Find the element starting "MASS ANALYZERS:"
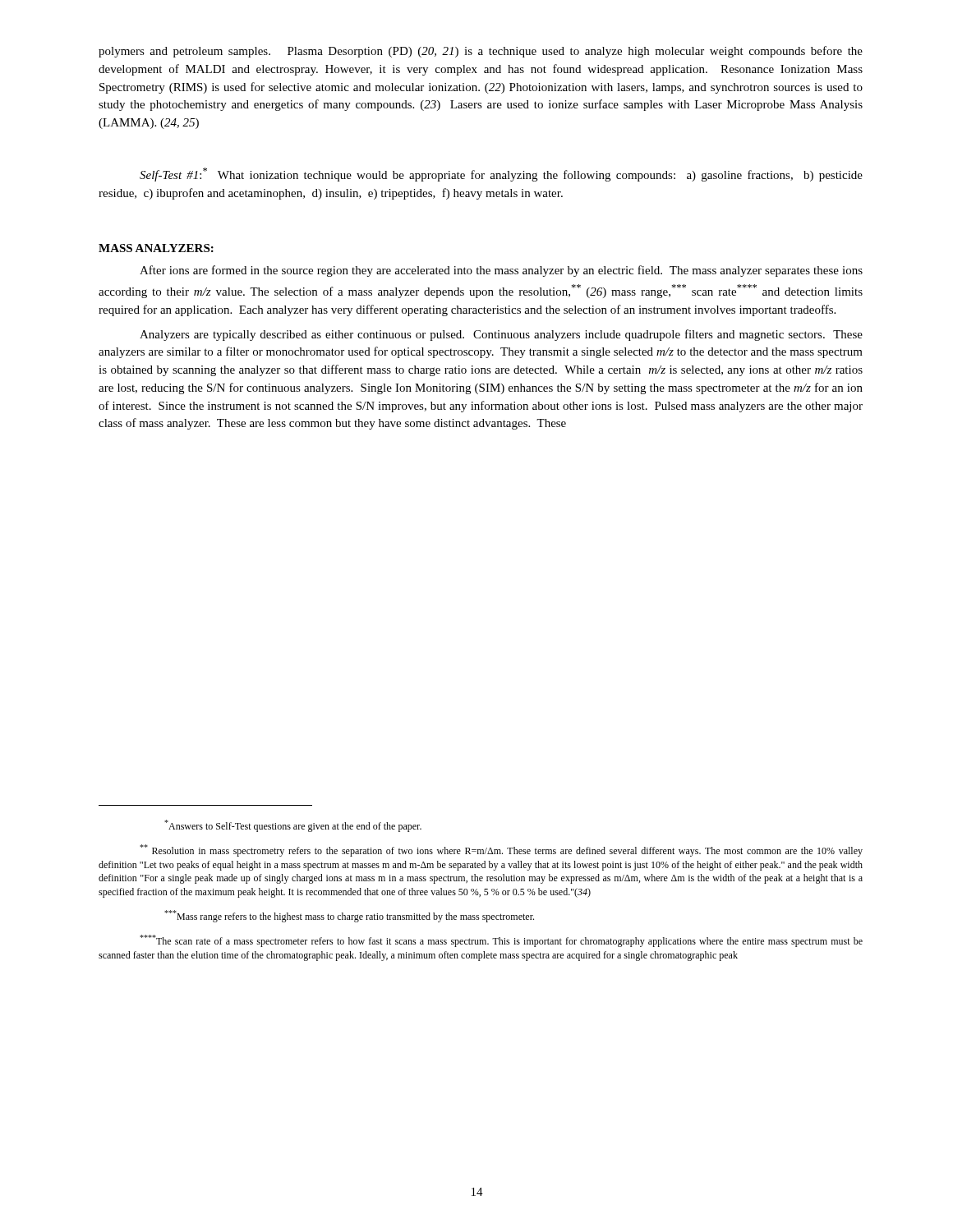This screenshot has height=1232, width=953. pyautogui.click(x=156, y=248)
